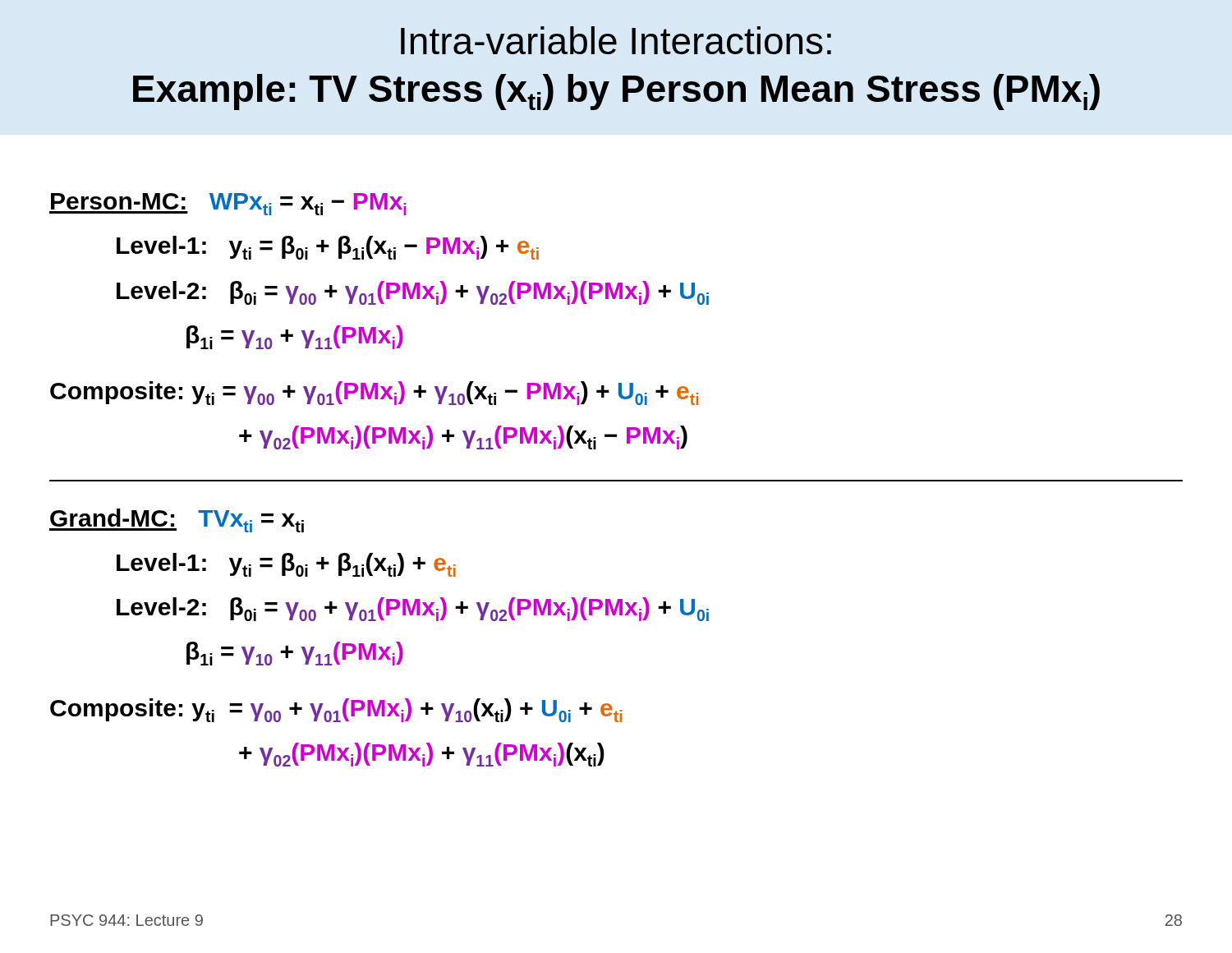The height and width of the screenshot is (953, 1232).
Task: Locate the text starting "Composite: yti = γ00 + γ01(PMxi) + γ10(xti)"
Action: 336,709
